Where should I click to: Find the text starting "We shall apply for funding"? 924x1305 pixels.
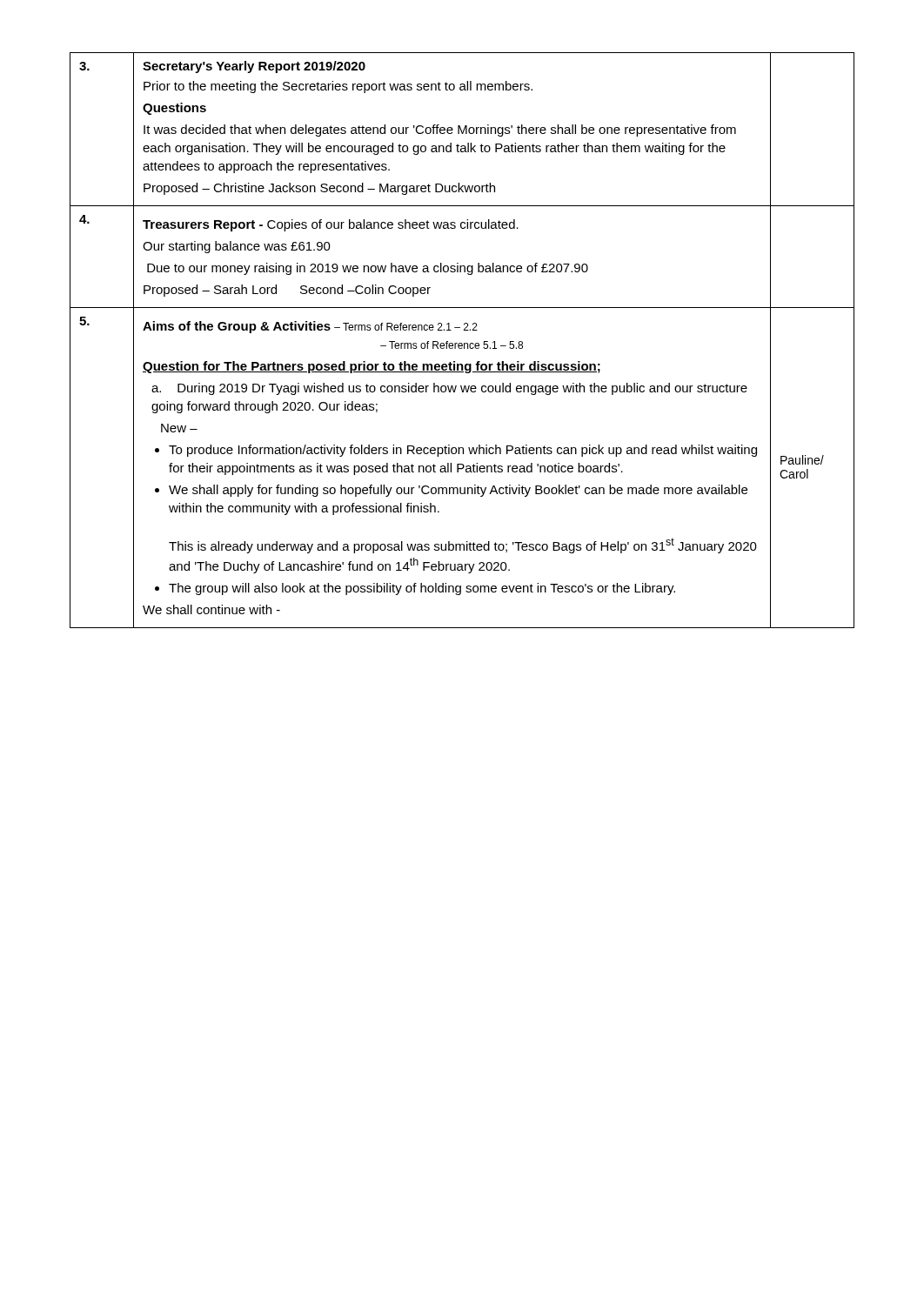pos(458,491)
